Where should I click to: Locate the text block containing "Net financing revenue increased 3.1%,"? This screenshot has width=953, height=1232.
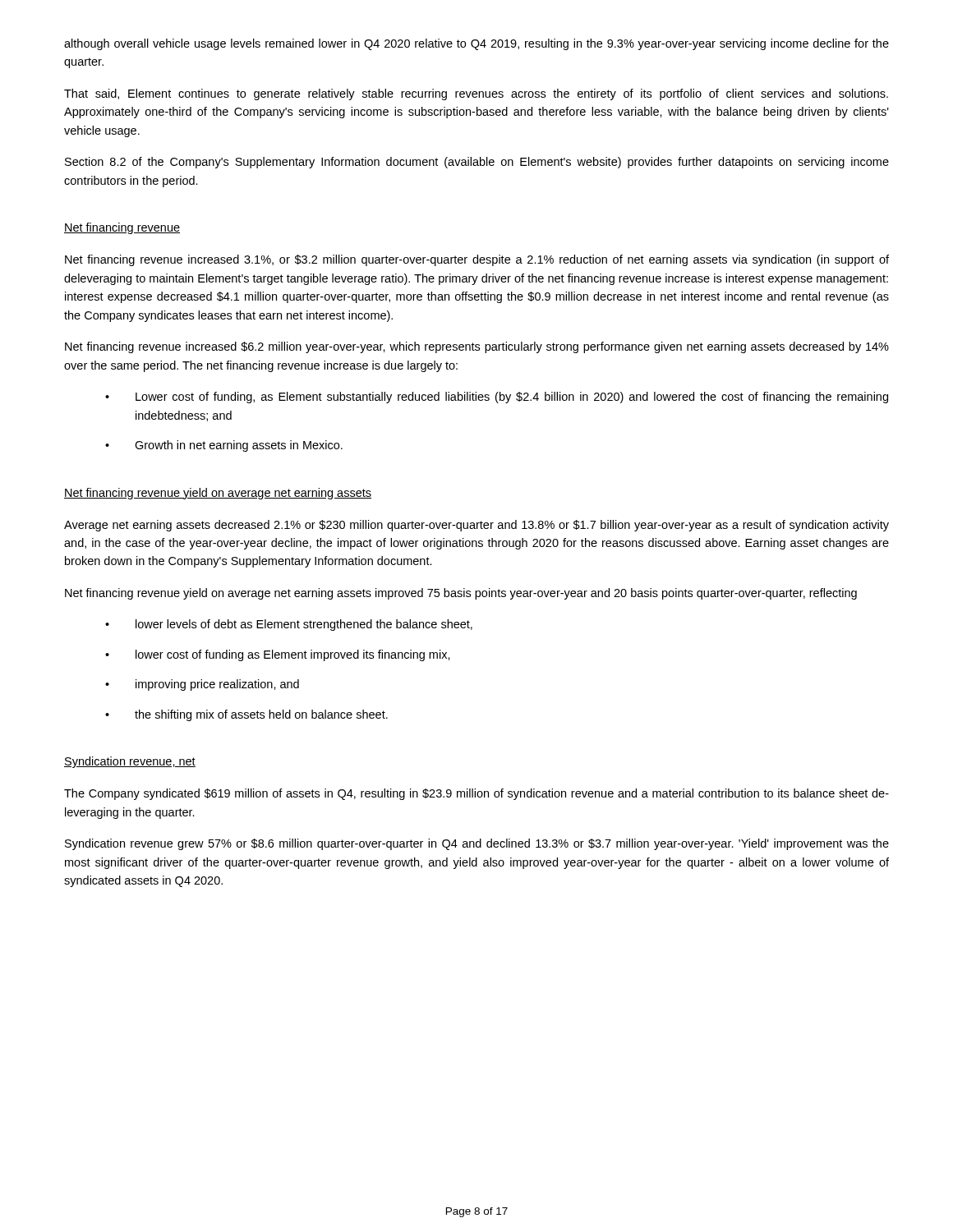[476, 287]
